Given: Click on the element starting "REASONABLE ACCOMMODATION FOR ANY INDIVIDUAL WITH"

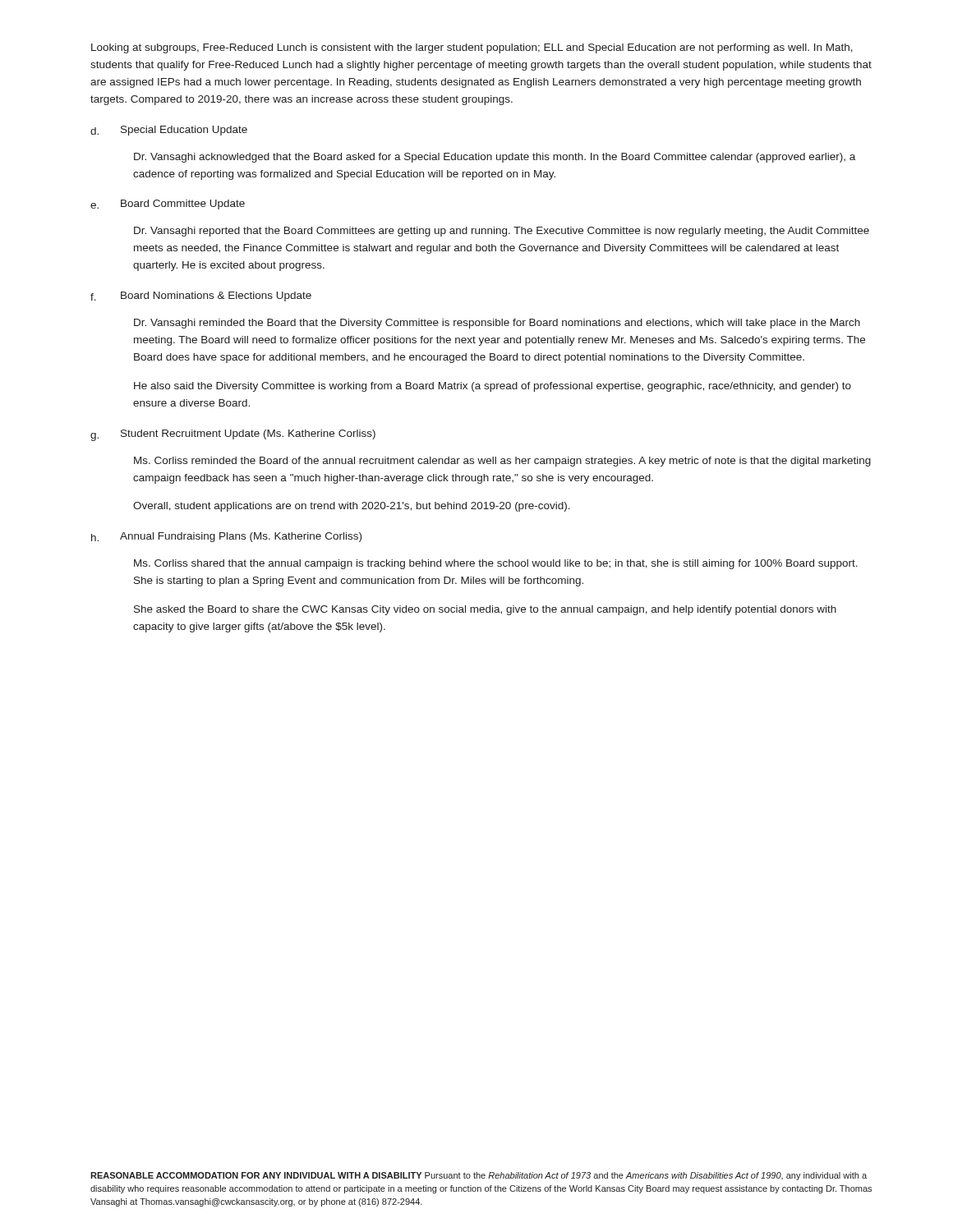Looking at the screenshot, I should click(481, 1189).
